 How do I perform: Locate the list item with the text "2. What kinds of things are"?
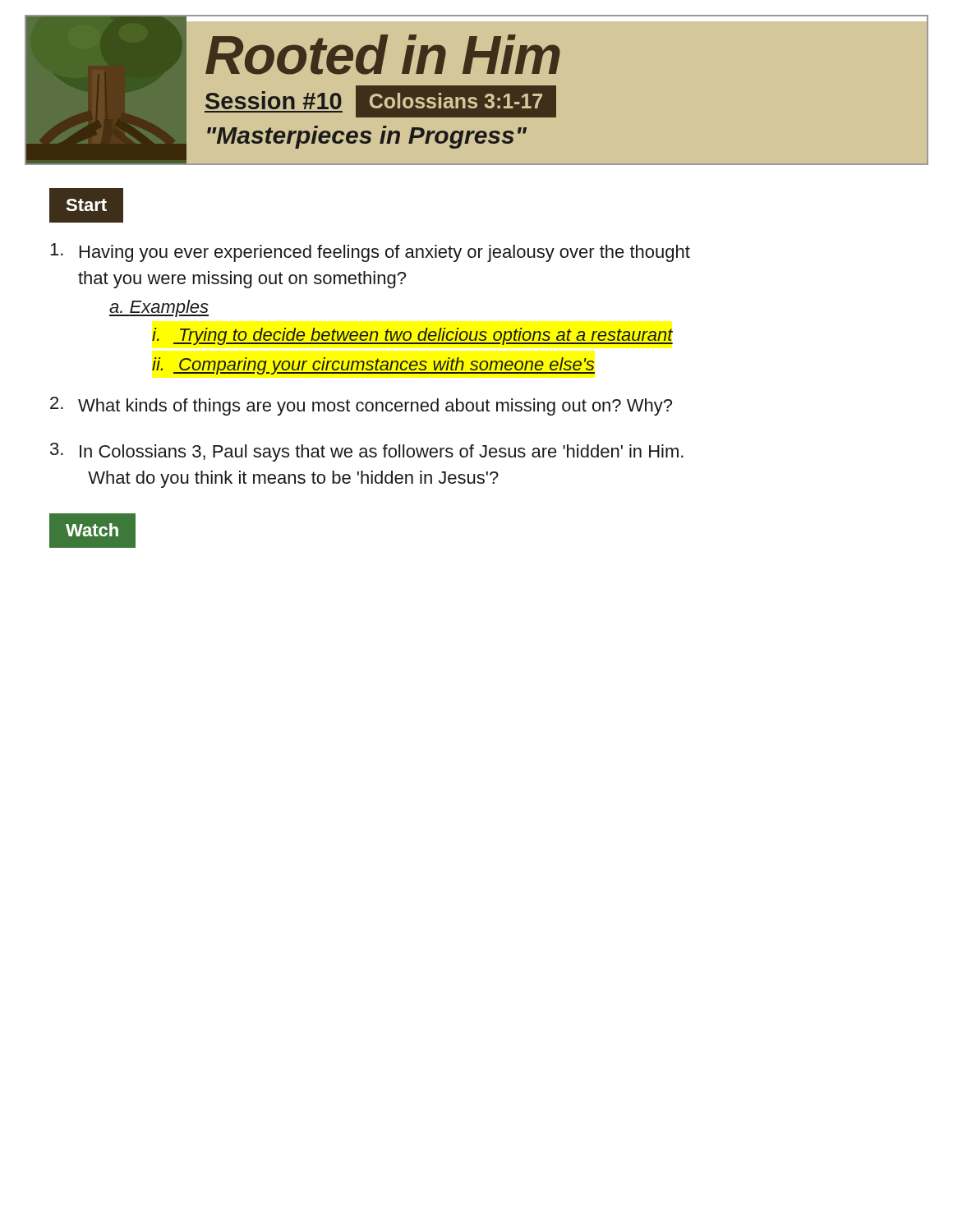point(361,406)
